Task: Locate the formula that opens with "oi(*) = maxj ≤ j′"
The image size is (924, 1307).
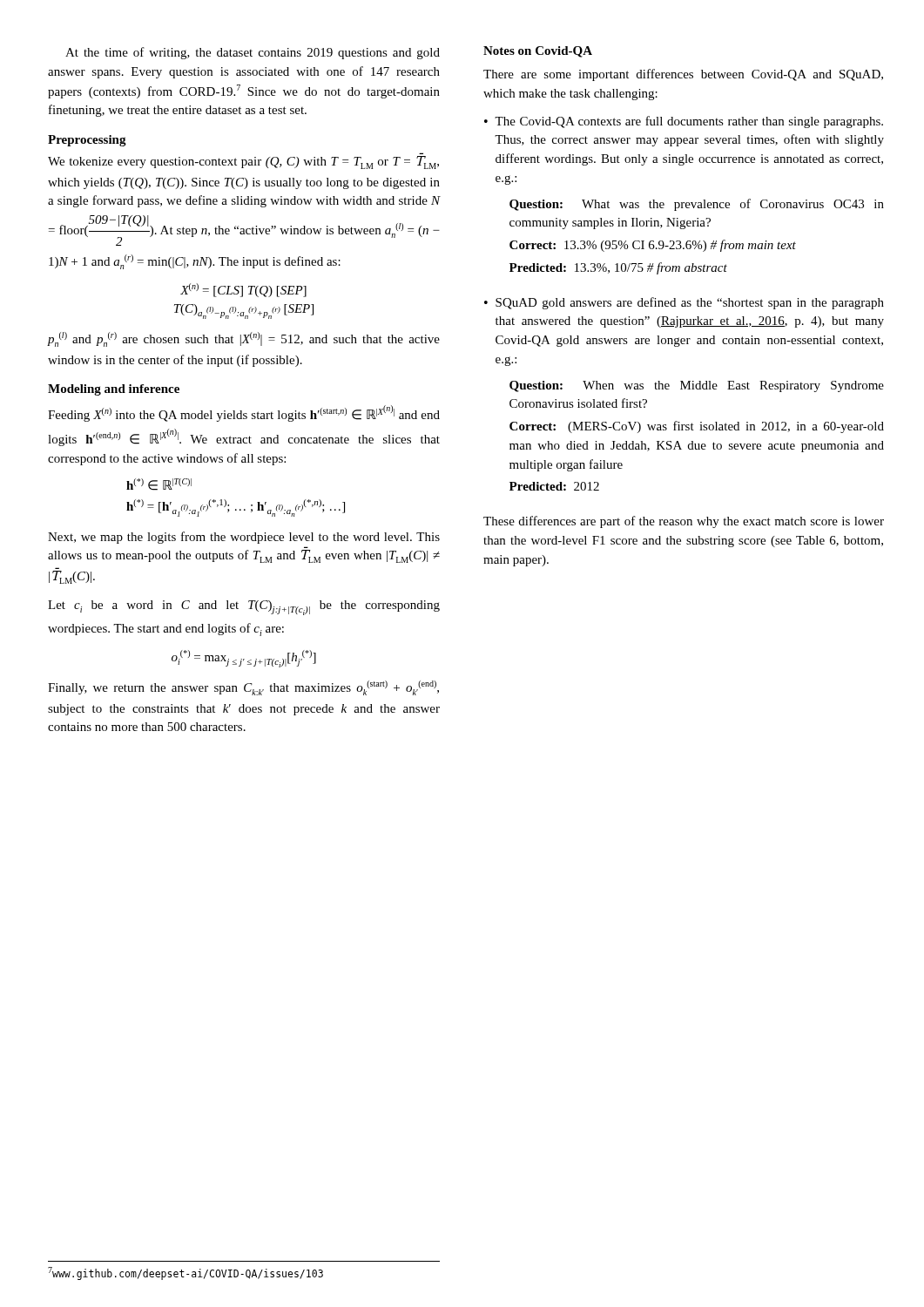Action: 244,659
